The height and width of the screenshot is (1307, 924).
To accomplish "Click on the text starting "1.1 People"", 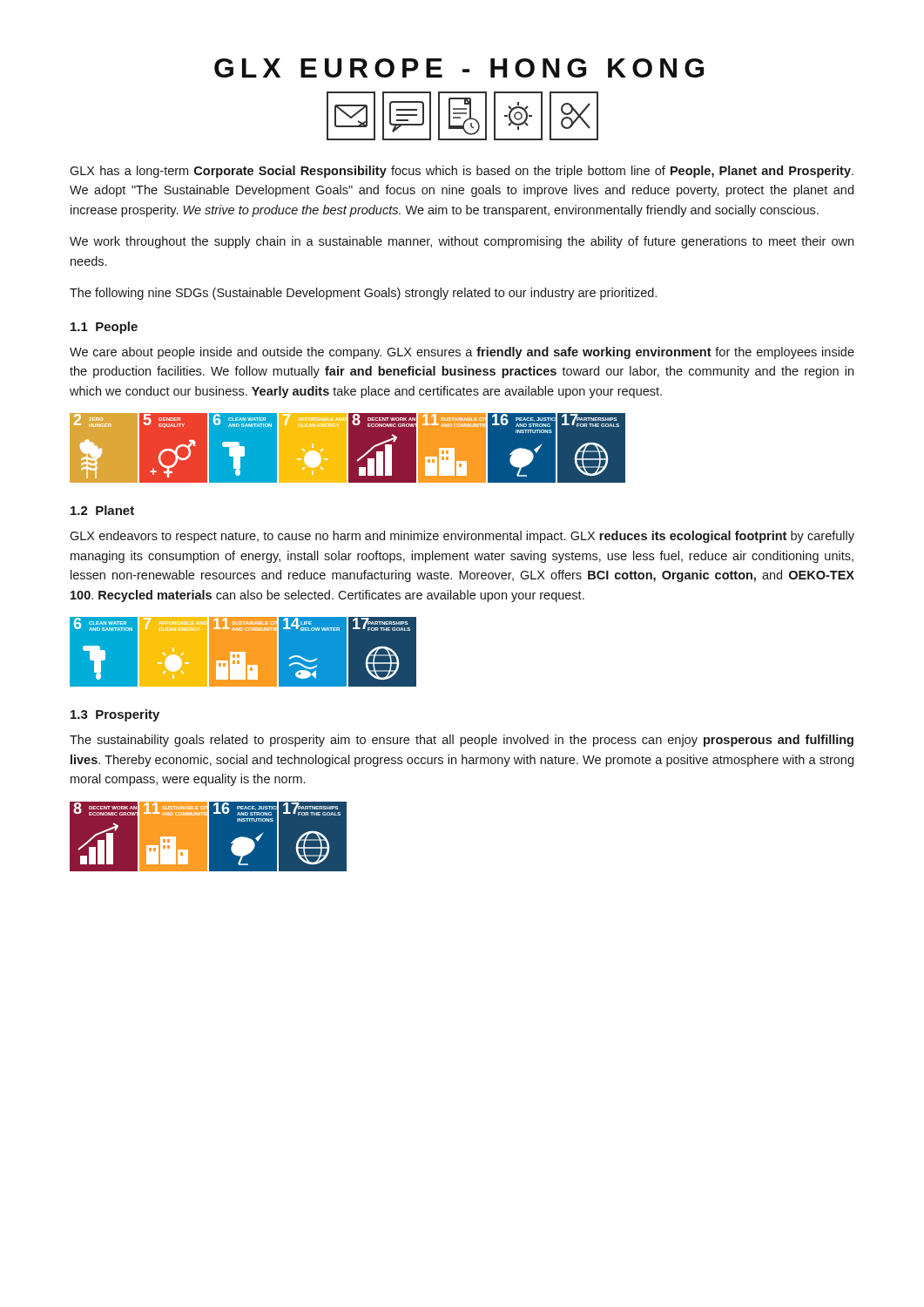I will 104,326.
